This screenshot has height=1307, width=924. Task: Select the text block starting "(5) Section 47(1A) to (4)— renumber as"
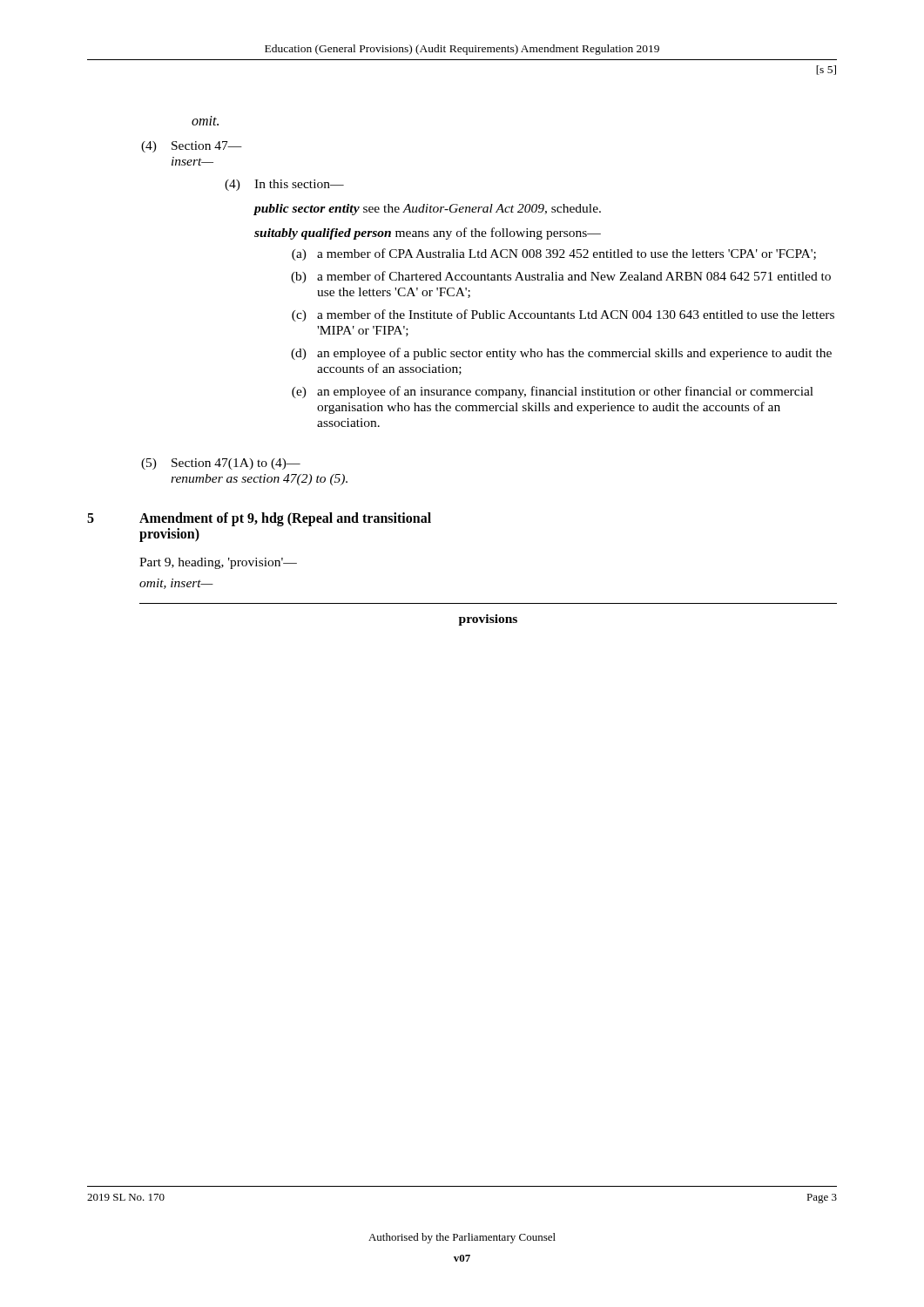(221, 464)
